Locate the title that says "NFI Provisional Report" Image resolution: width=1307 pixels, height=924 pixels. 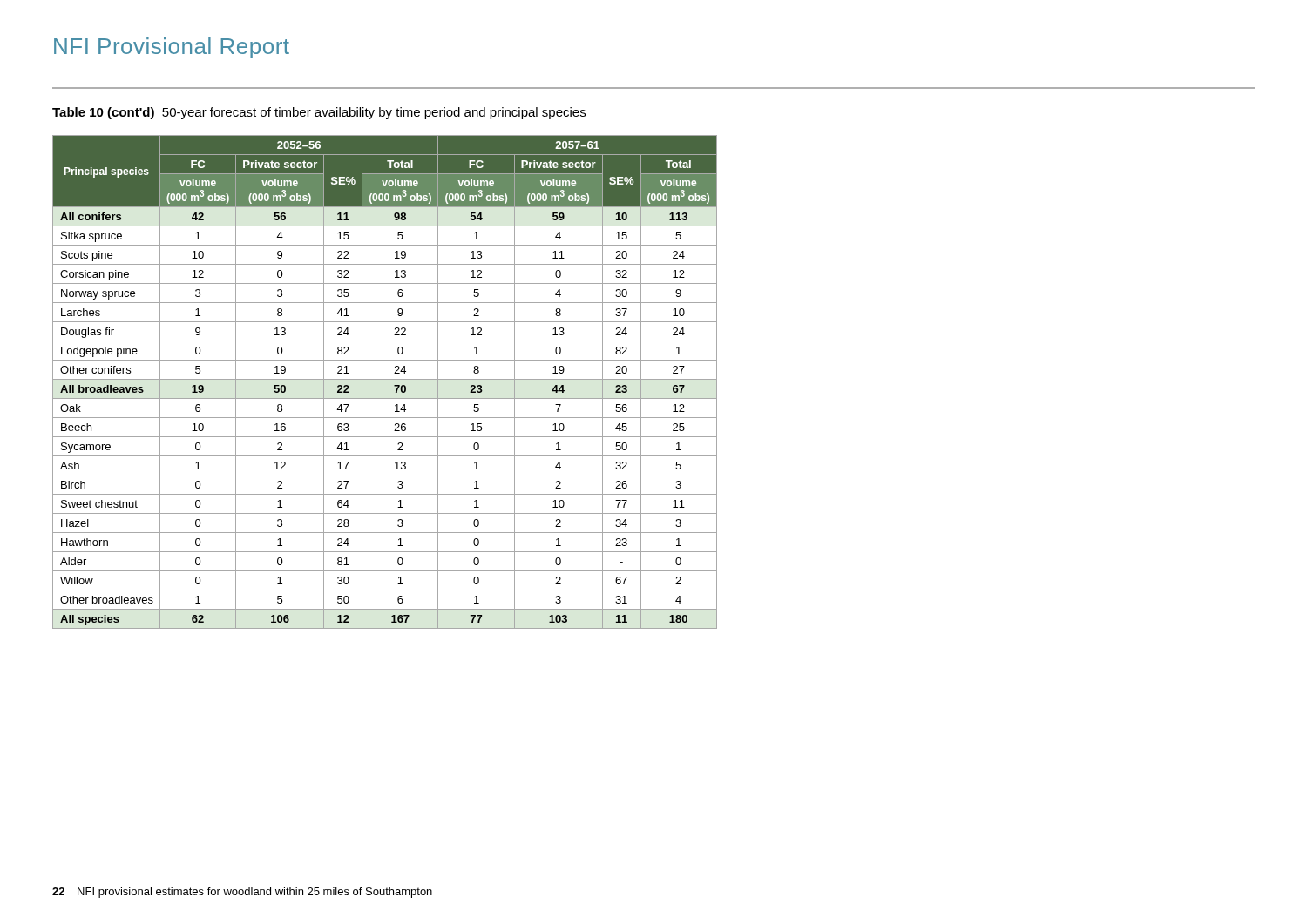171,46
